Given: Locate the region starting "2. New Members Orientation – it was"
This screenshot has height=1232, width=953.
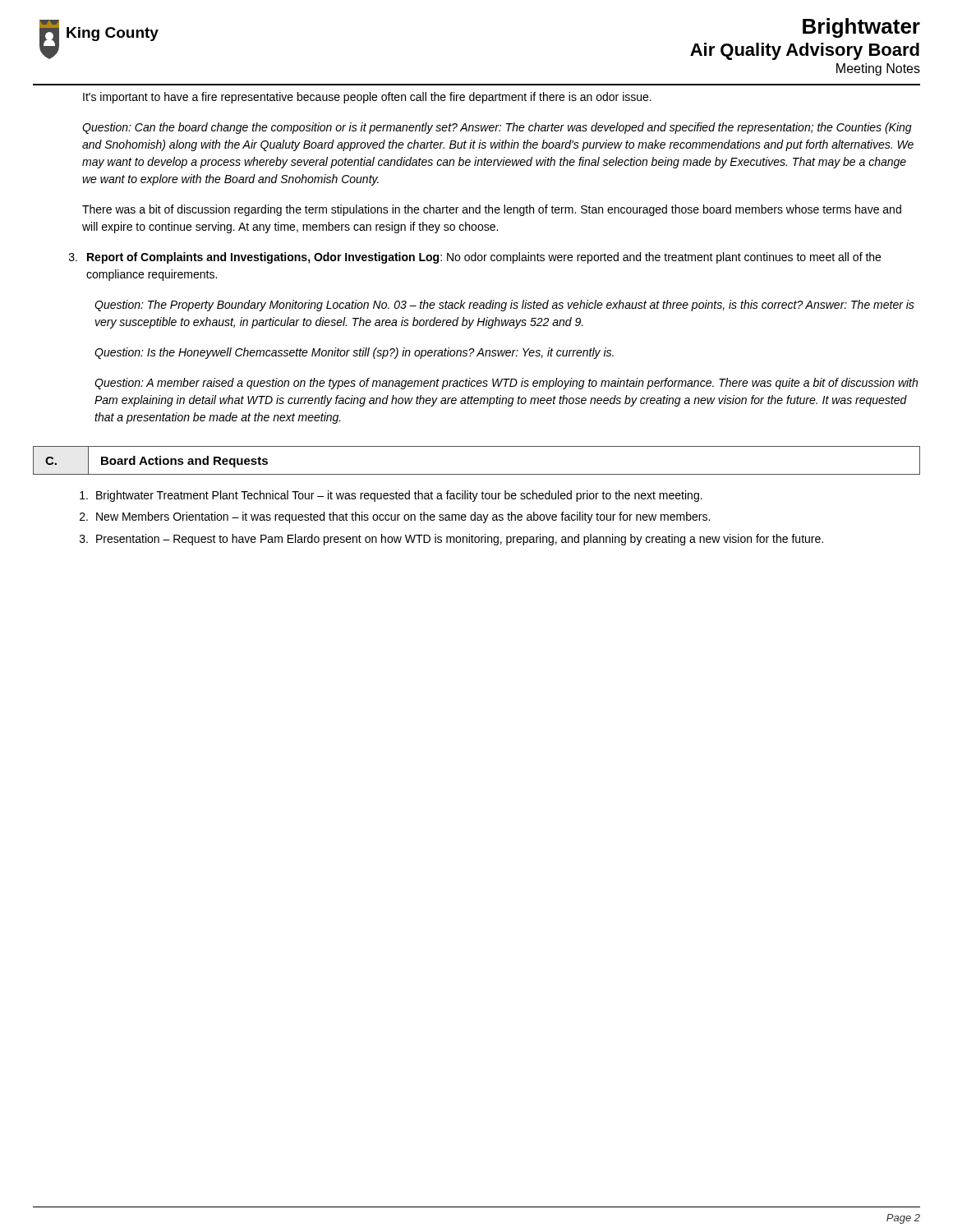Looking at the screenshot, I should [x=493, y=517].
